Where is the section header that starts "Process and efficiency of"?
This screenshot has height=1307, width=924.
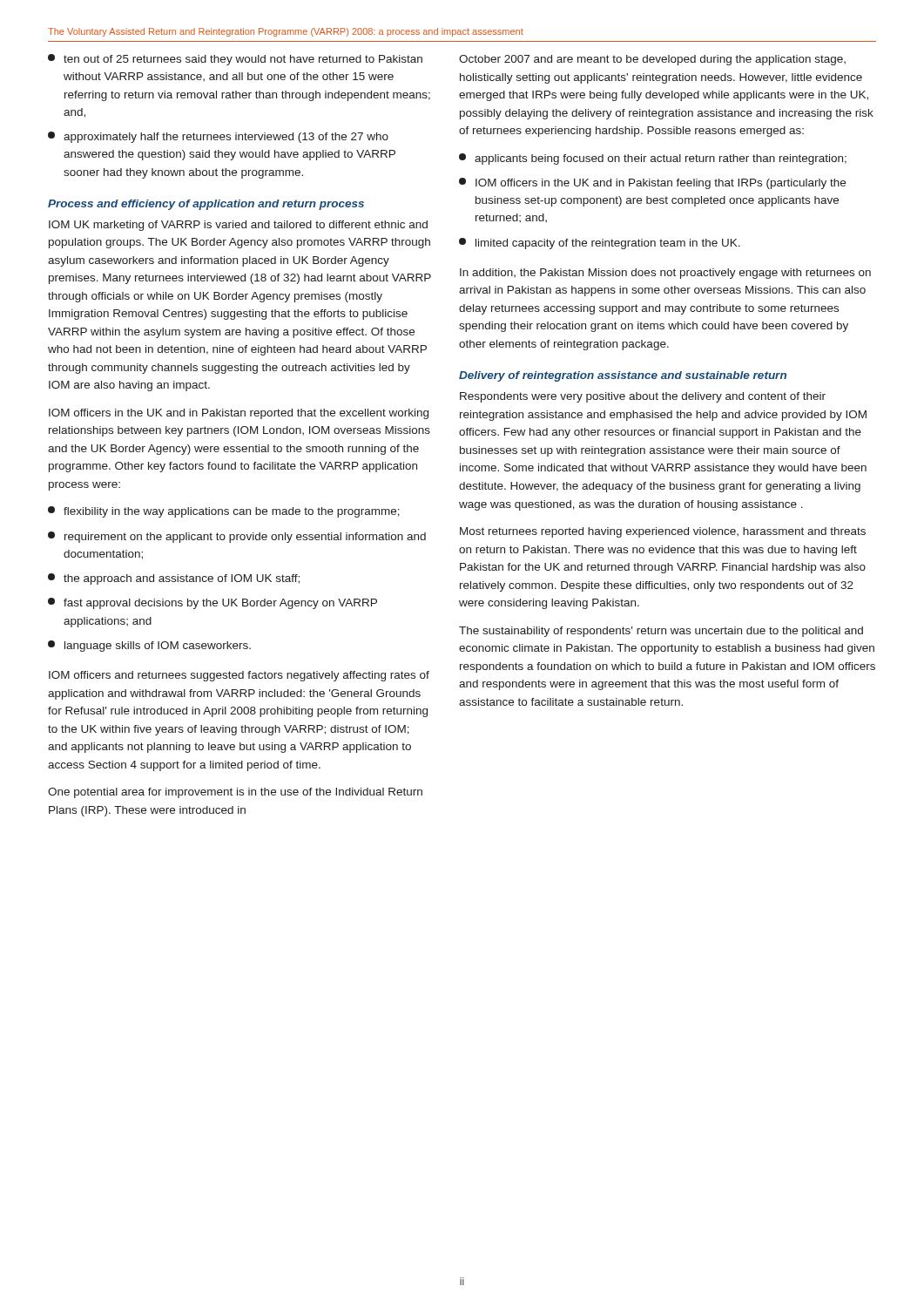206,203
